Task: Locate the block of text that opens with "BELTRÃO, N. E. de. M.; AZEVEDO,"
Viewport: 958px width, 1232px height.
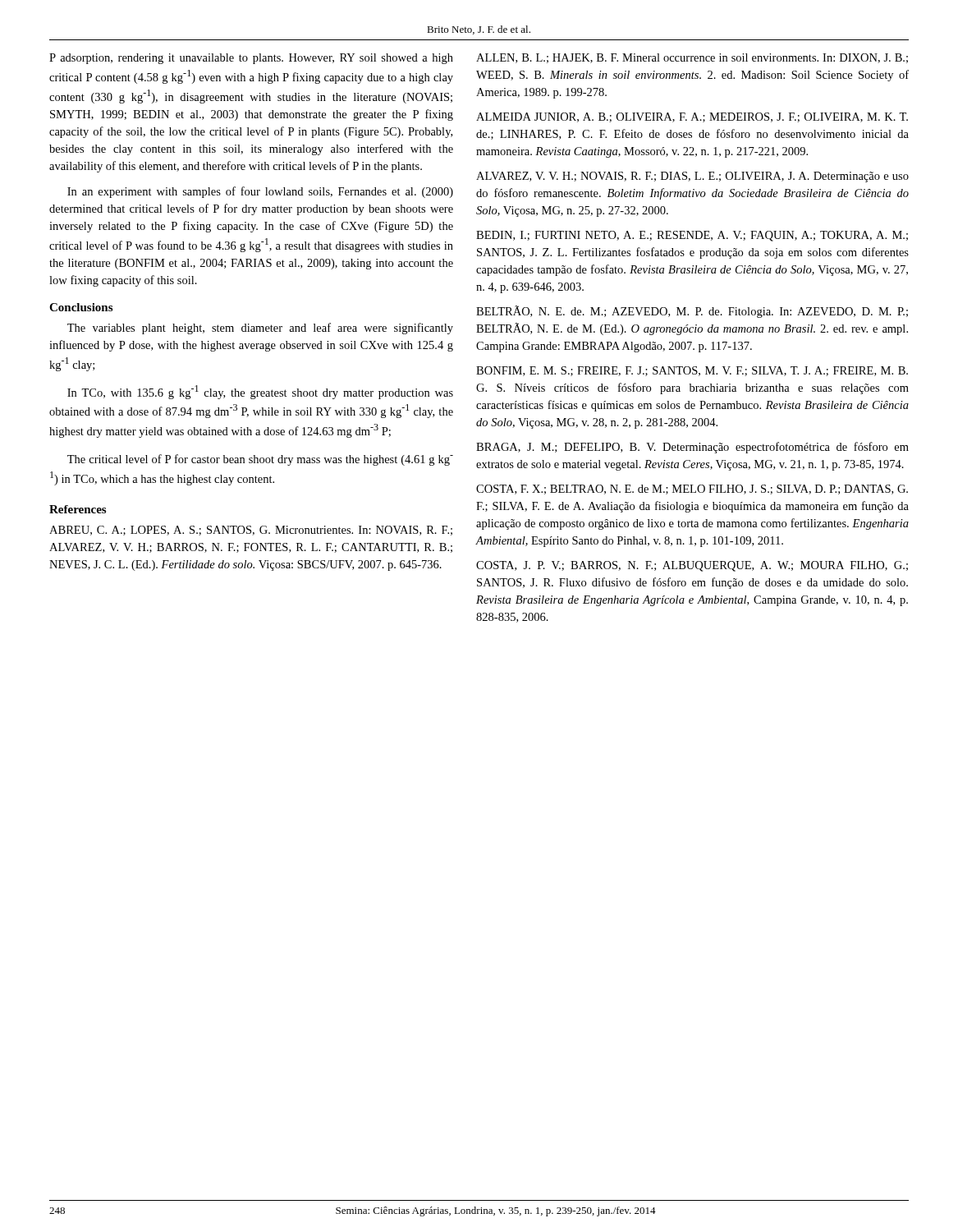Action: point(692,329)
